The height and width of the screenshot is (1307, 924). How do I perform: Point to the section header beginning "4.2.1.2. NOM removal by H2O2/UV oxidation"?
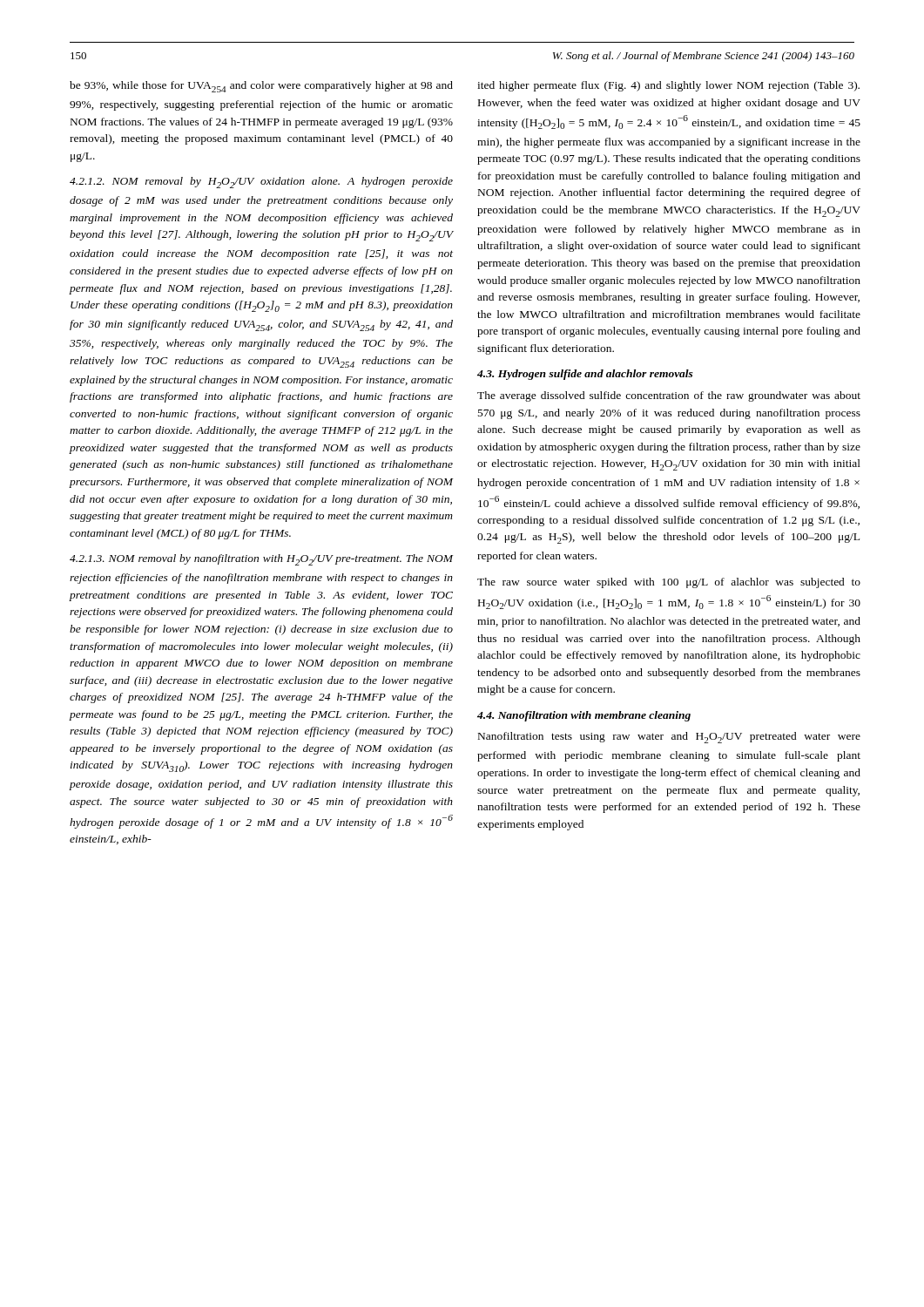[x=261, y=357]
